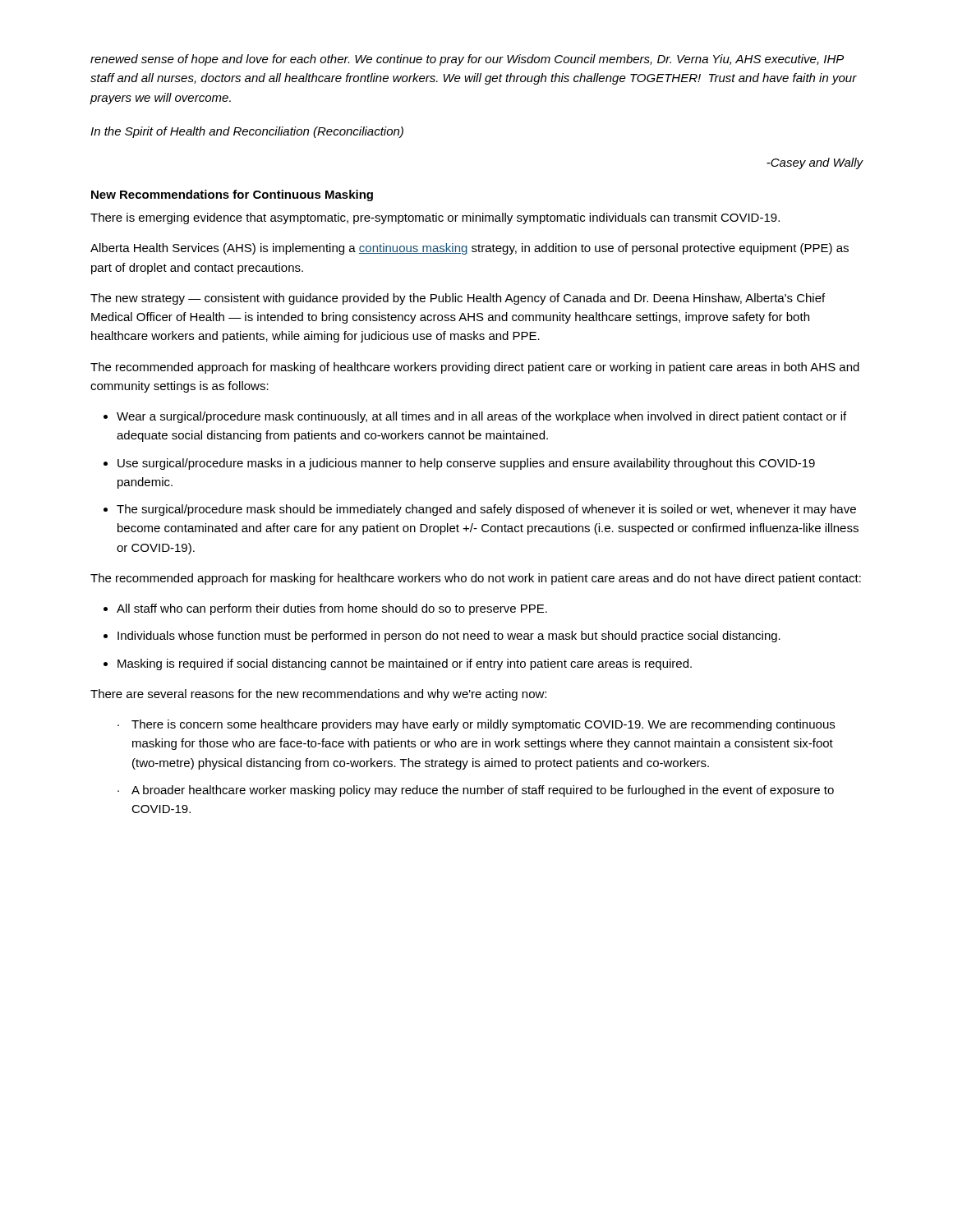Select the element starting "The surgical/procedure mask should be immediately"
The width and height of the screenshot is (953, 1232).
coord(488,528)
